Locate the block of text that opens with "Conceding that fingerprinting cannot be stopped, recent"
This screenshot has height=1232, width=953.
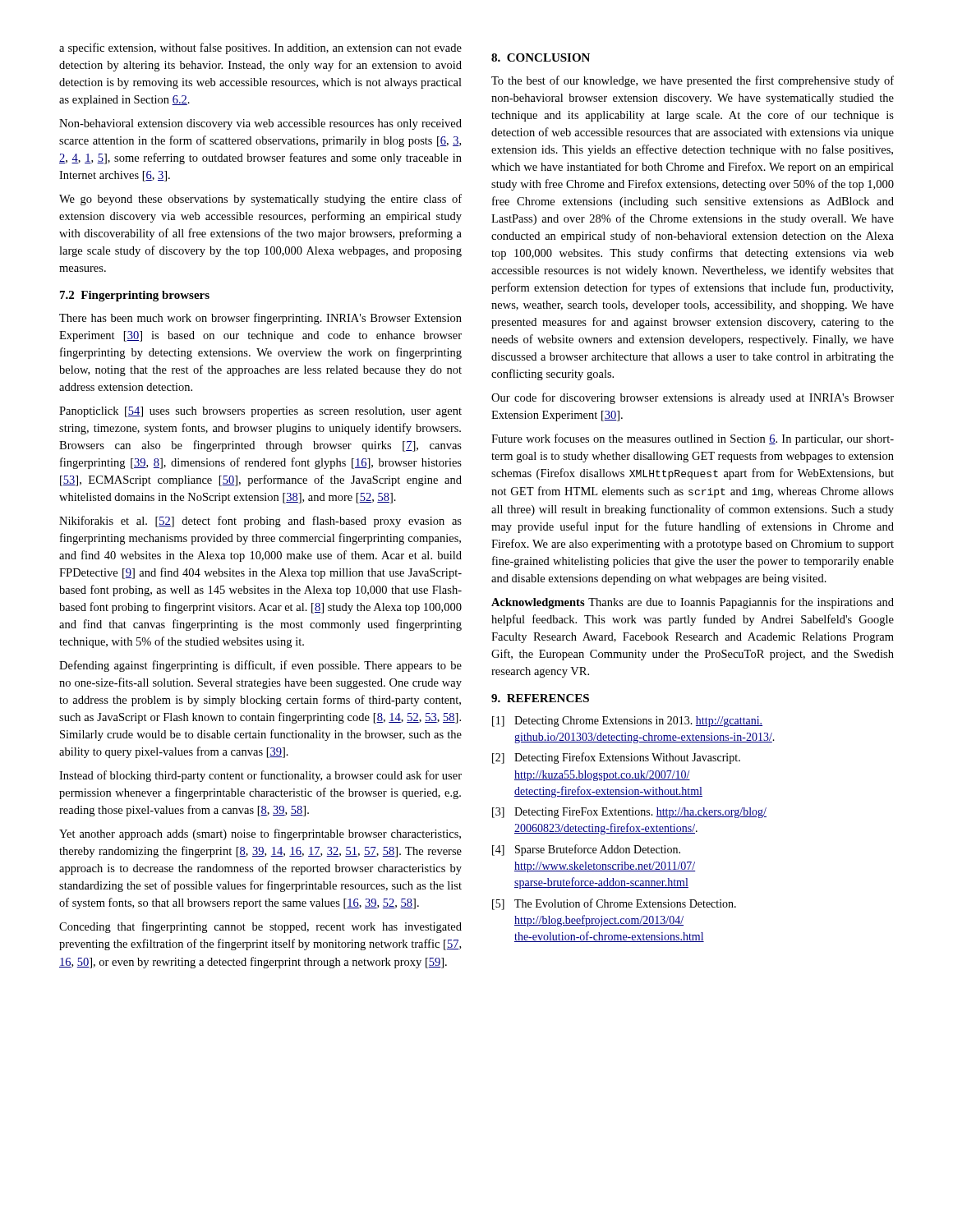click(x=260, y=945)
